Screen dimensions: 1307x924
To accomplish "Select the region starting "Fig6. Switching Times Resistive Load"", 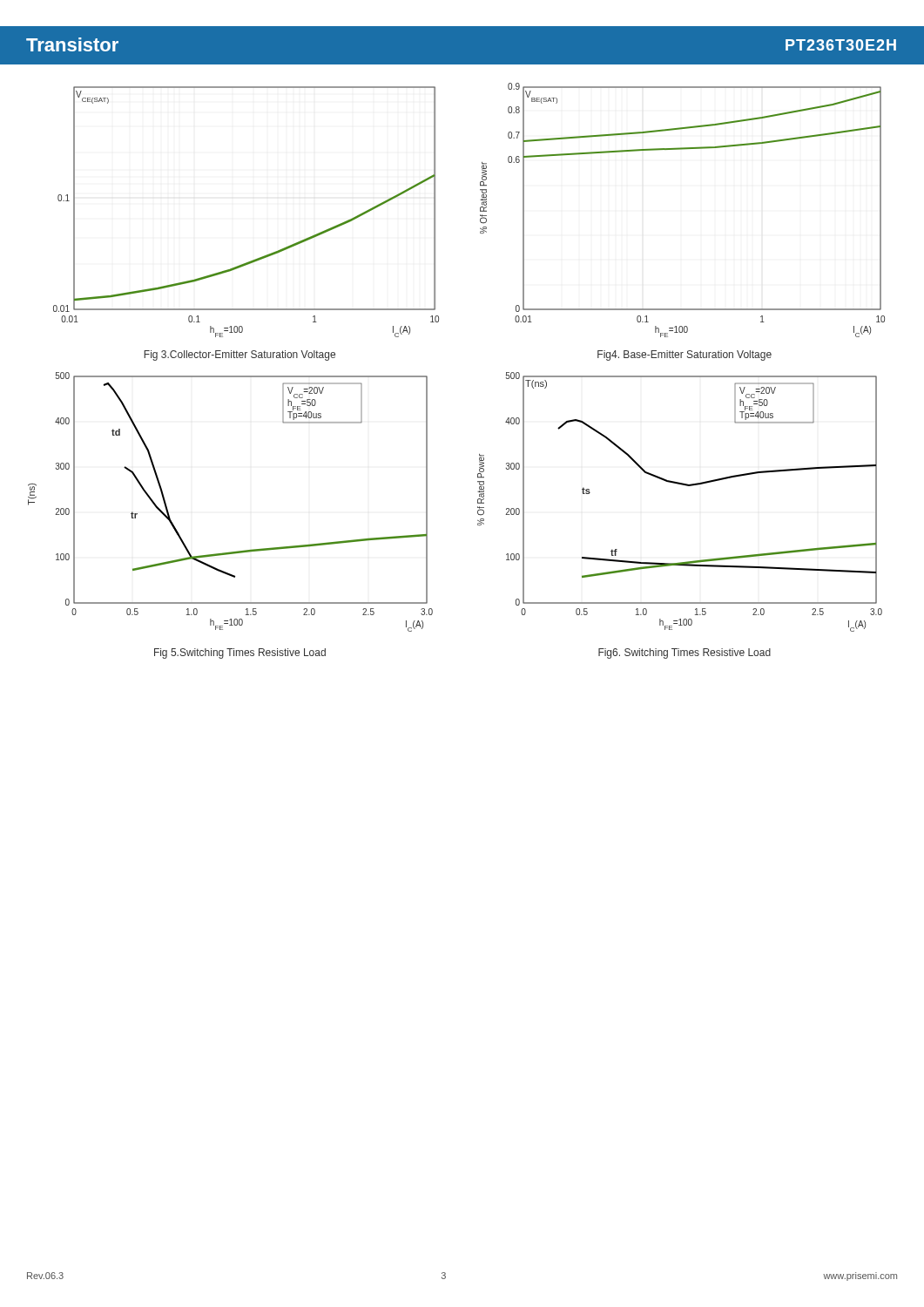I will pyautogui.click(x=684, y=653).
